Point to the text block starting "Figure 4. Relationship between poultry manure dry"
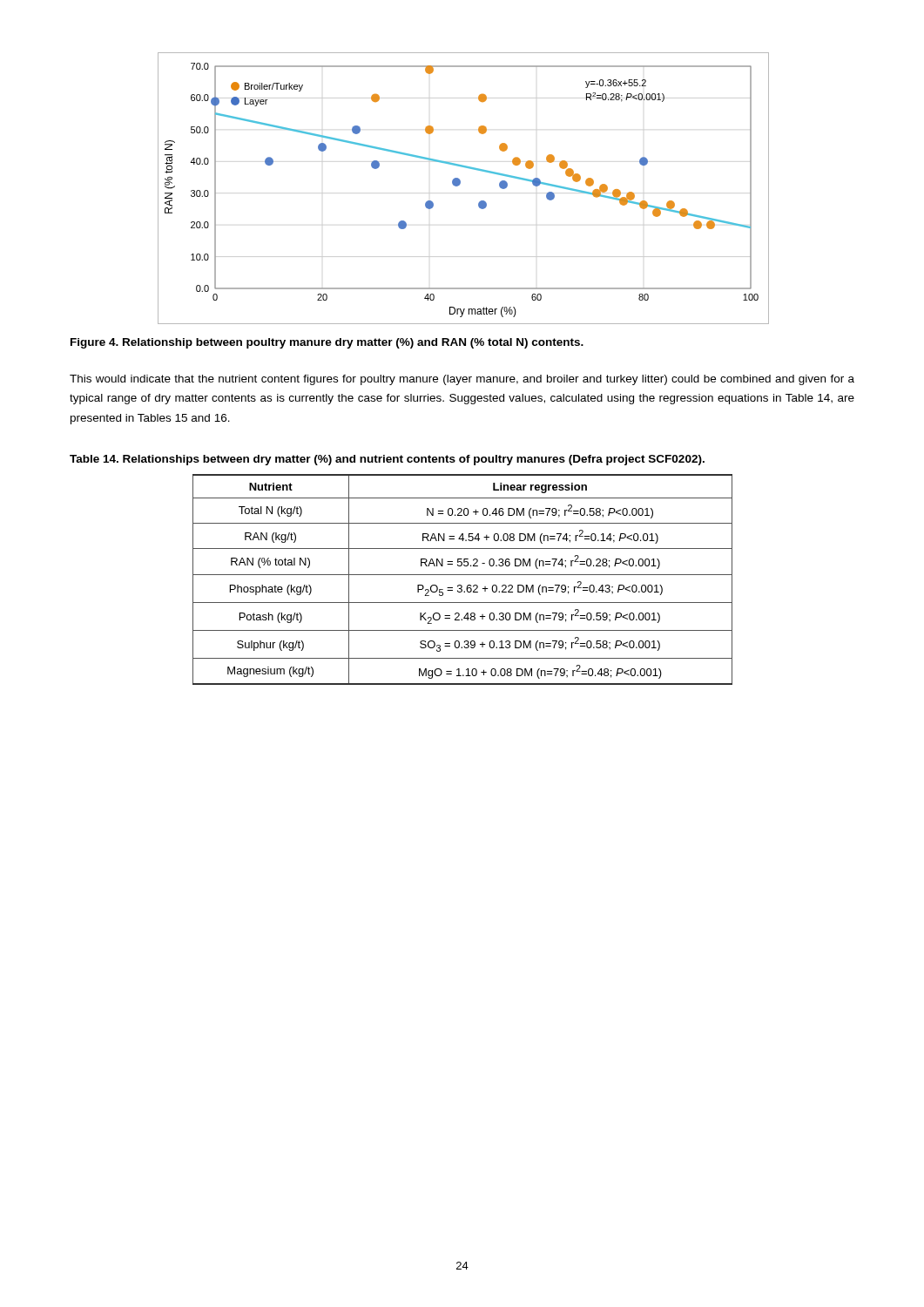 point(327,342)
